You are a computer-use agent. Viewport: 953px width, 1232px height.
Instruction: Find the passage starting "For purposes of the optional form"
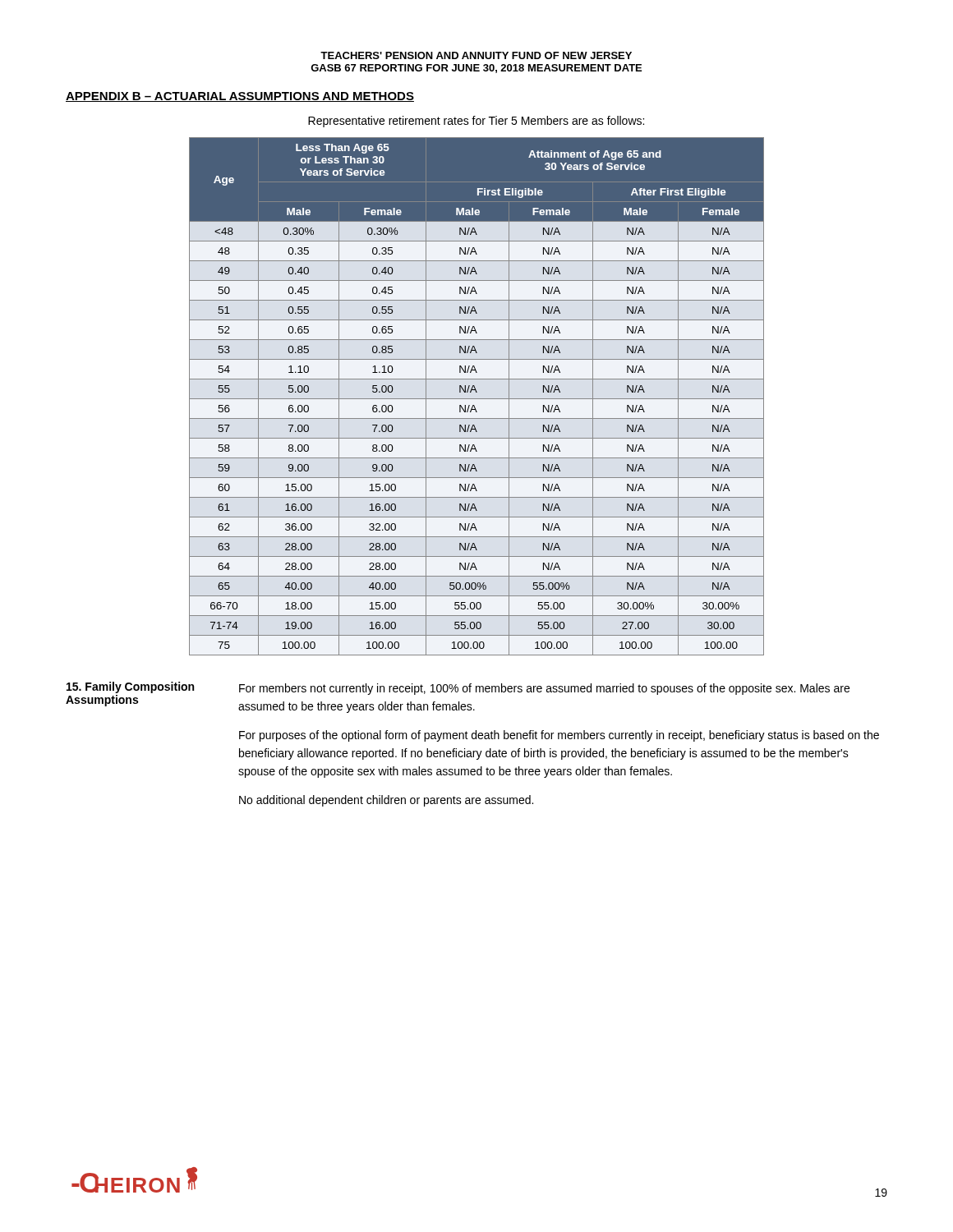pyautogui.click(x=563, y=754)
